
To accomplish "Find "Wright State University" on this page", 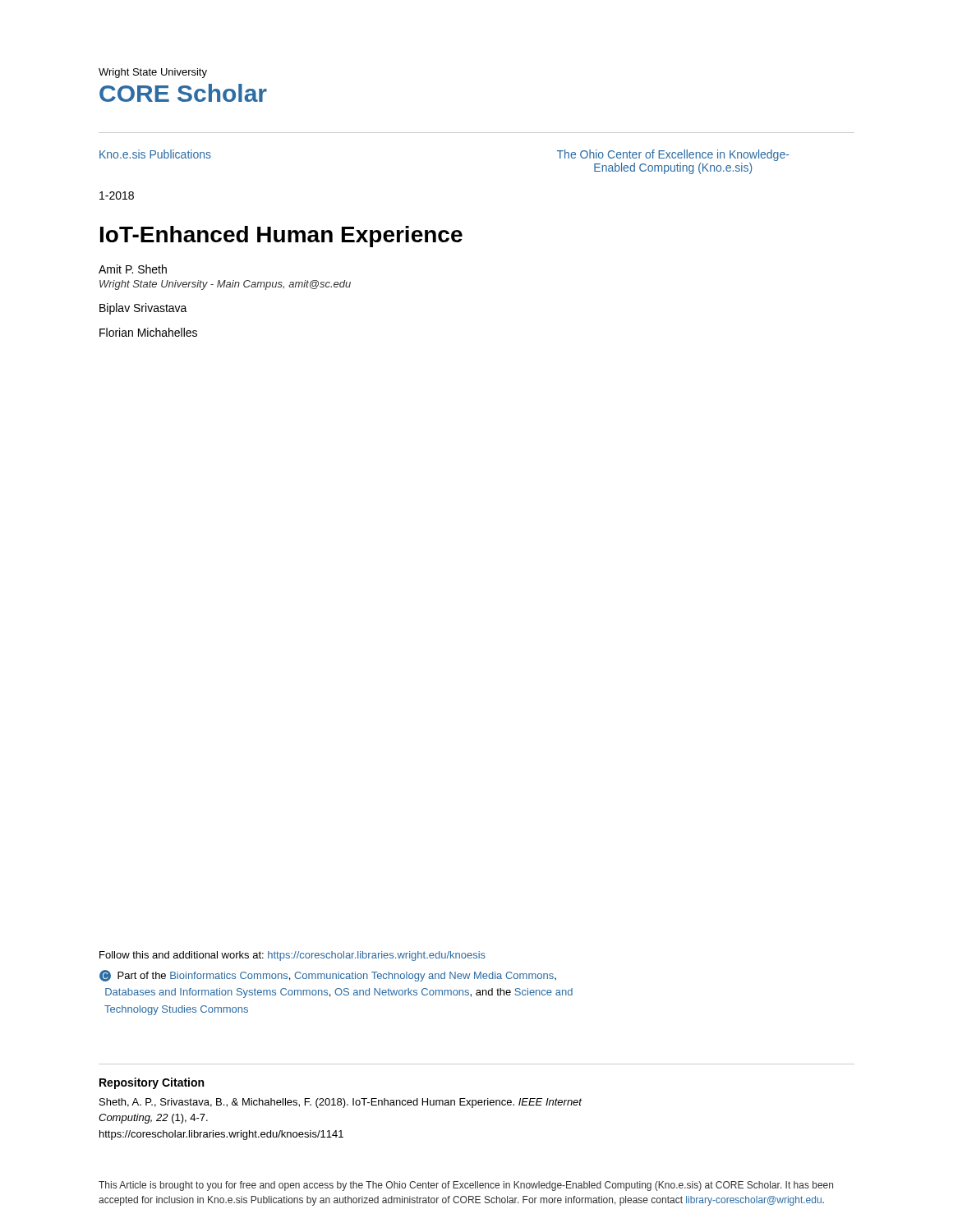I will (153, 72).
